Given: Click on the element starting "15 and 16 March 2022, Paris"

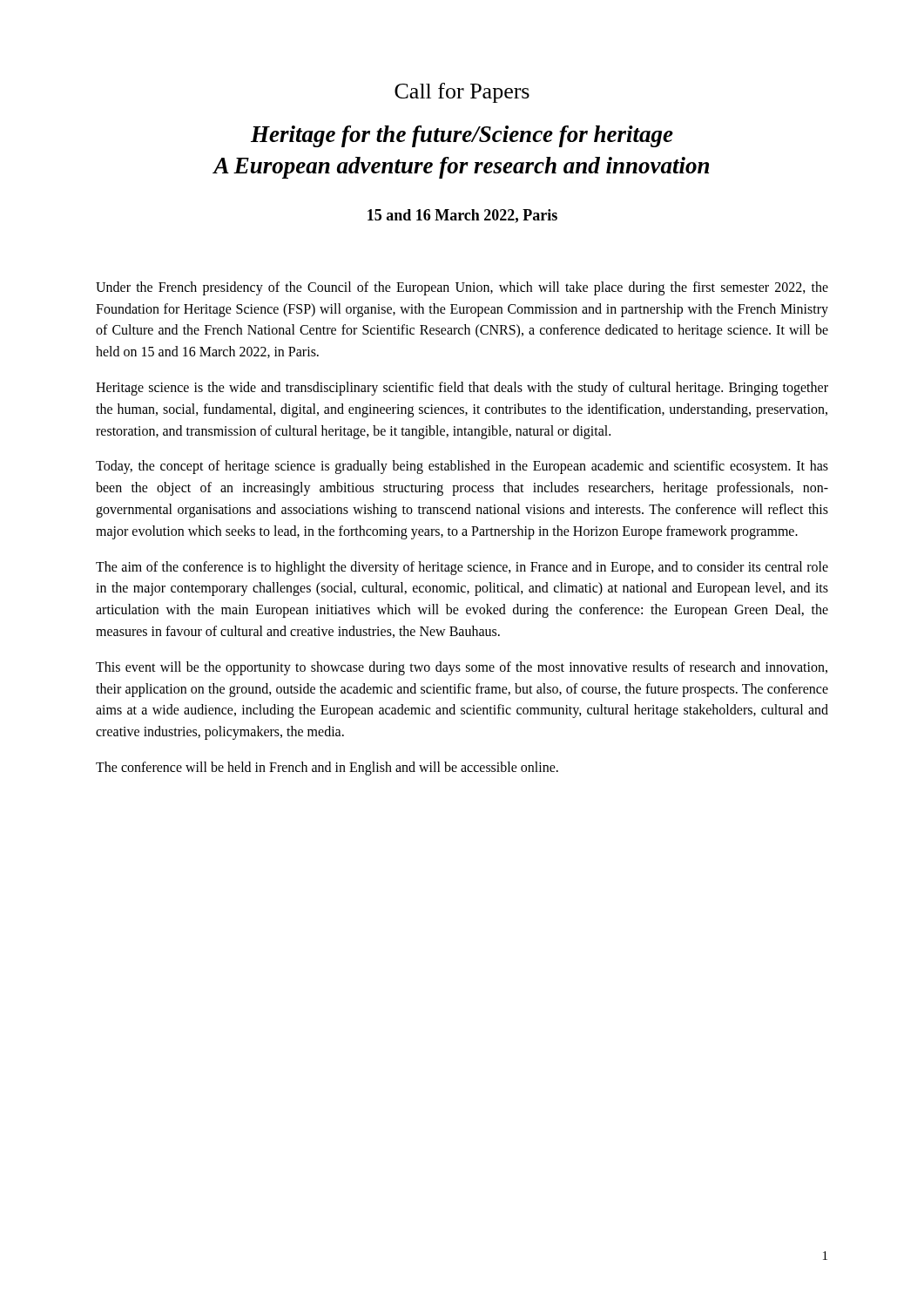Looking at the screenshot, I should [x=462, y=215].
